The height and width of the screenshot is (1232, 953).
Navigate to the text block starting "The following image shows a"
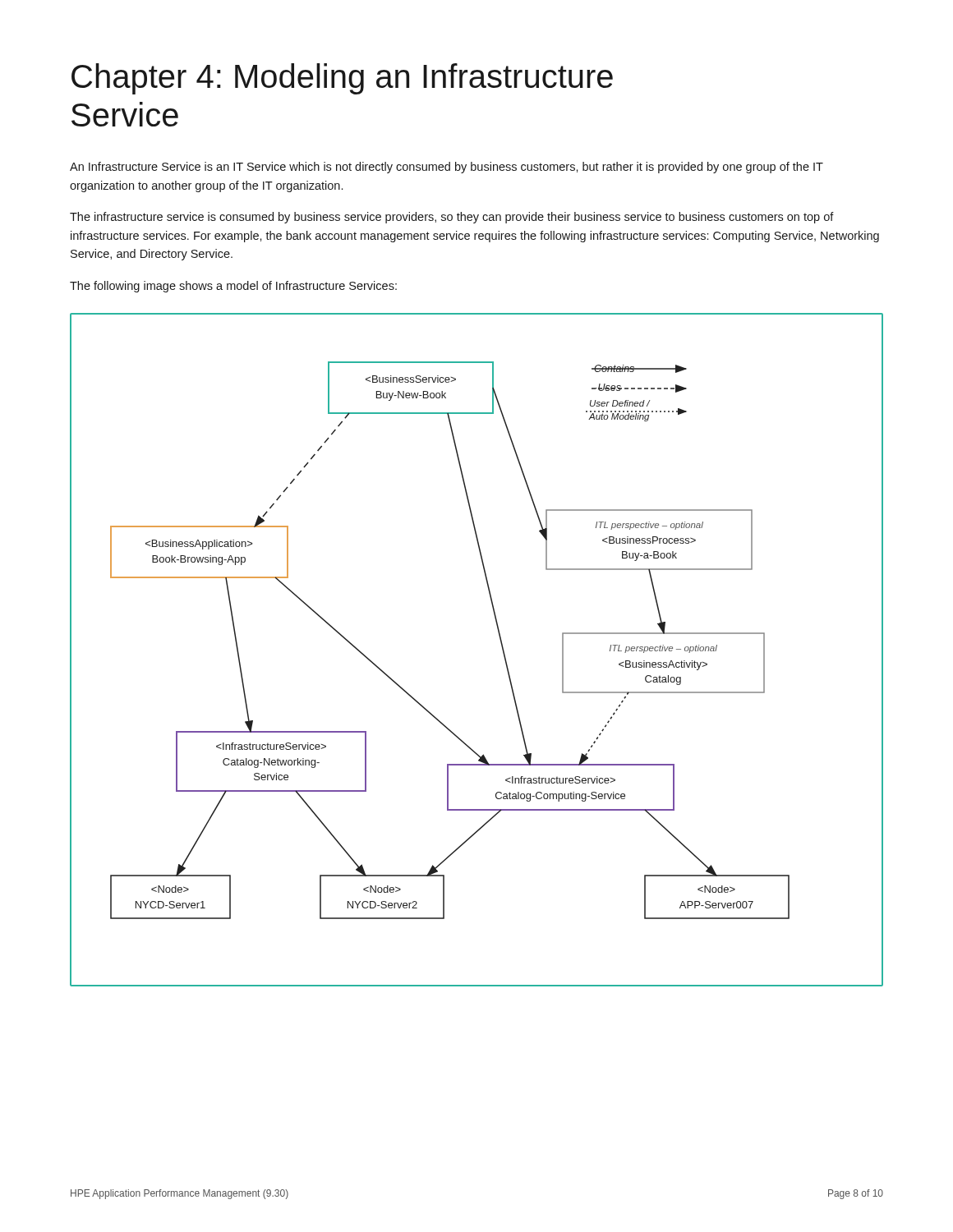234,286
